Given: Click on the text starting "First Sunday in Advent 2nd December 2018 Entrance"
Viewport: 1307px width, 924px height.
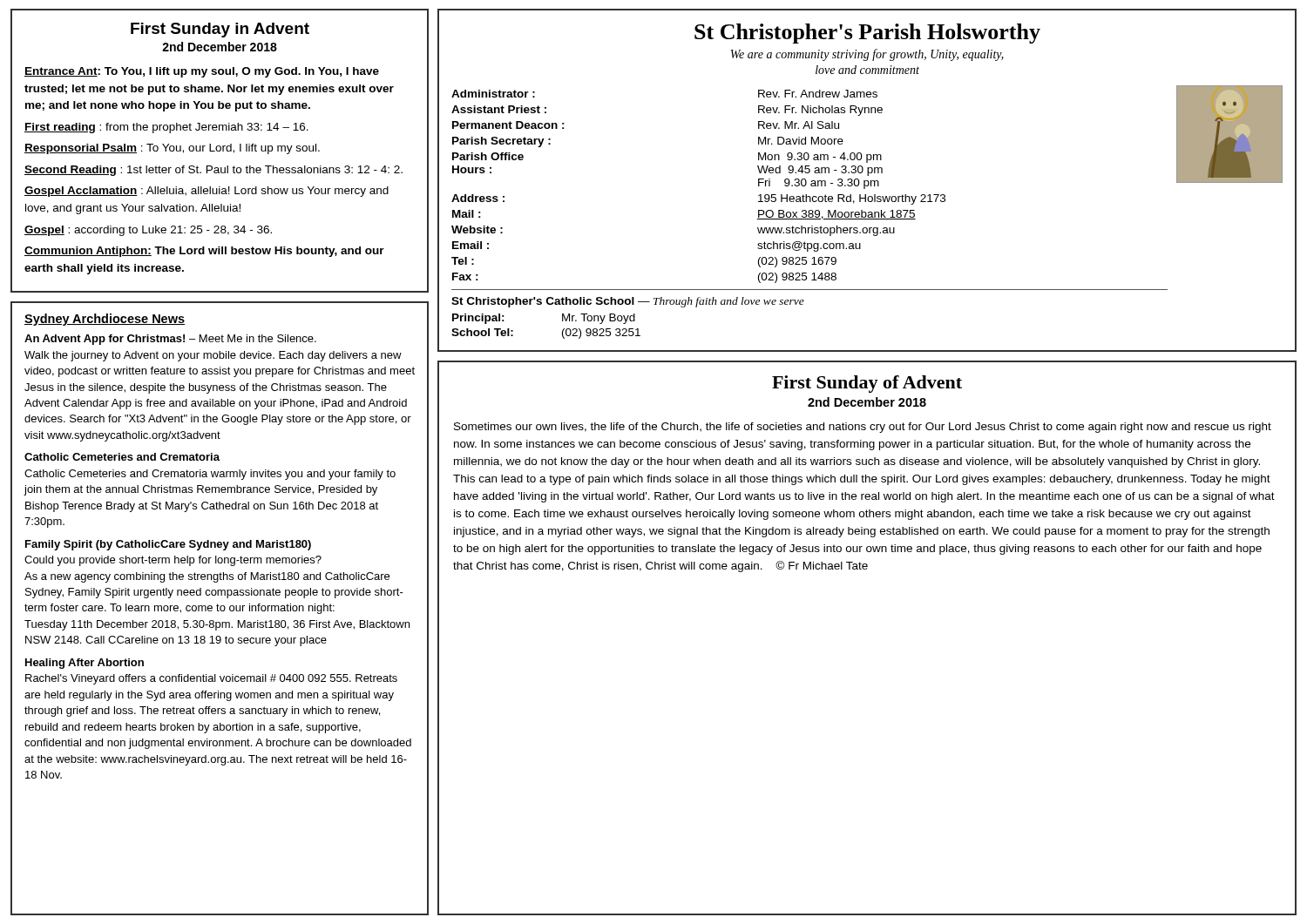Looking at the screenshot, I should tap(220, 148).
